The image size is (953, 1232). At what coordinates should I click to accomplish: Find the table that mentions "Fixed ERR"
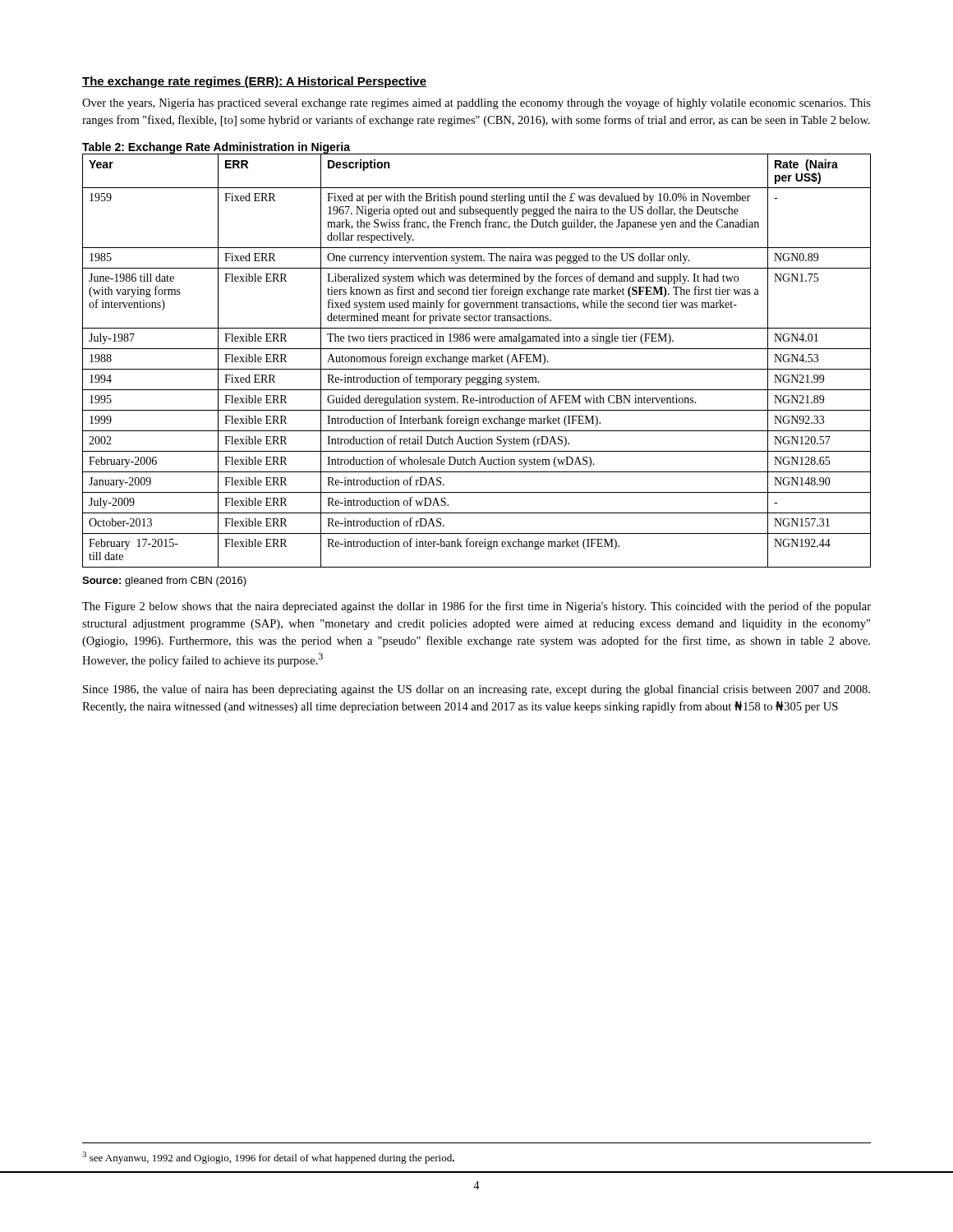point(476,361)
